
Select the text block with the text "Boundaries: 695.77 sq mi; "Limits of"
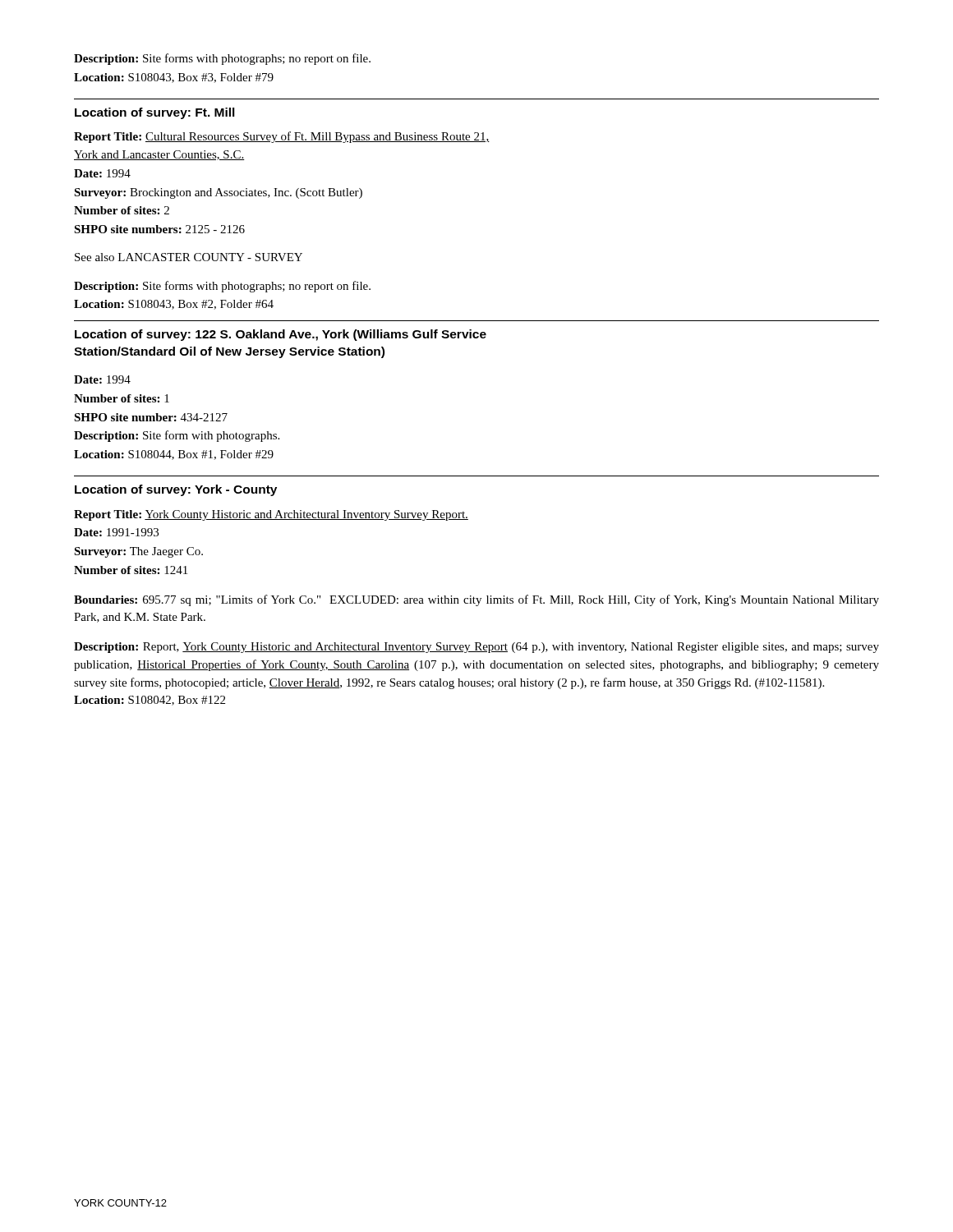[x=476, y=608]
